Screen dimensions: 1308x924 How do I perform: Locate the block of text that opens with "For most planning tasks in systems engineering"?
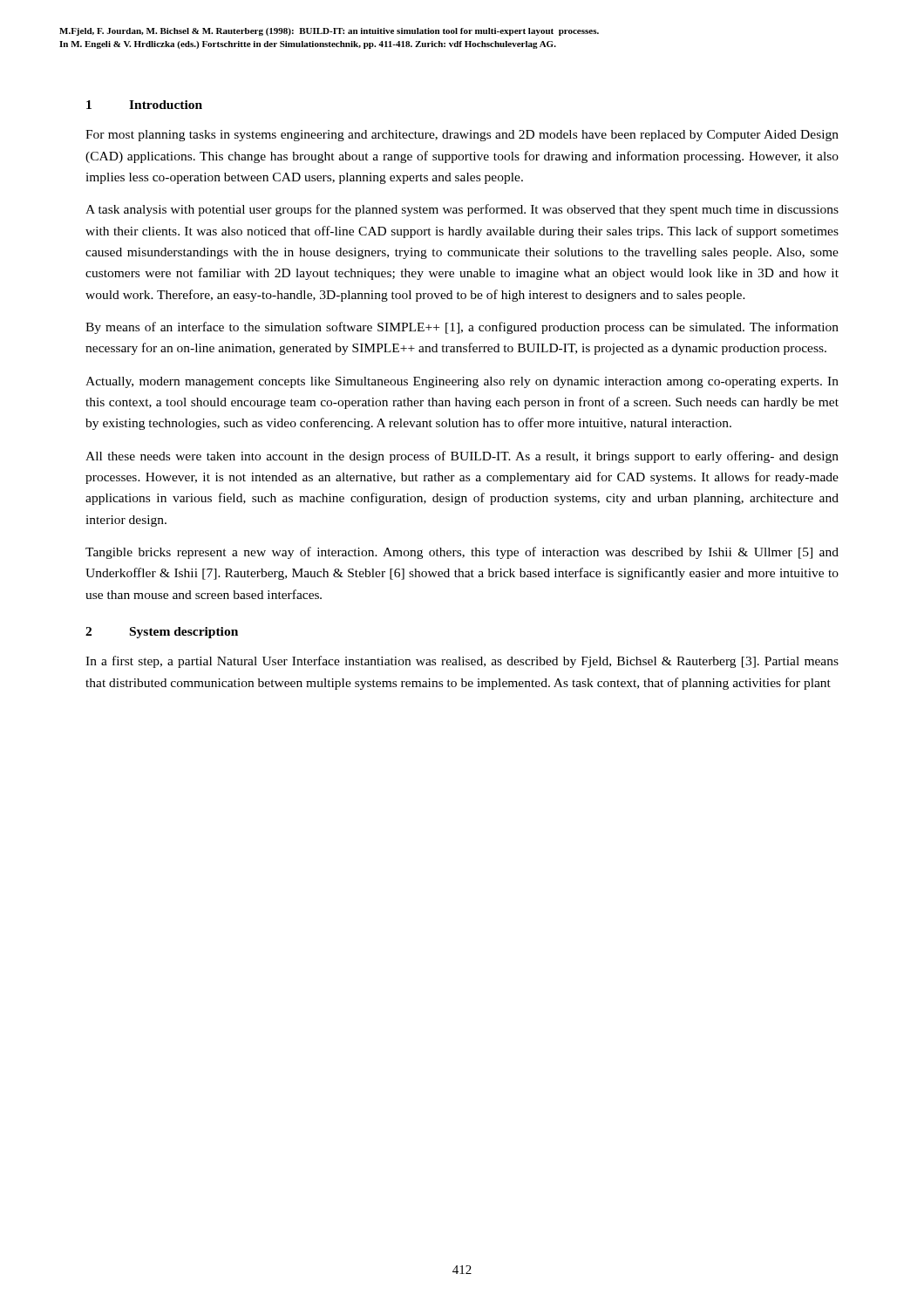click(462, 155)
